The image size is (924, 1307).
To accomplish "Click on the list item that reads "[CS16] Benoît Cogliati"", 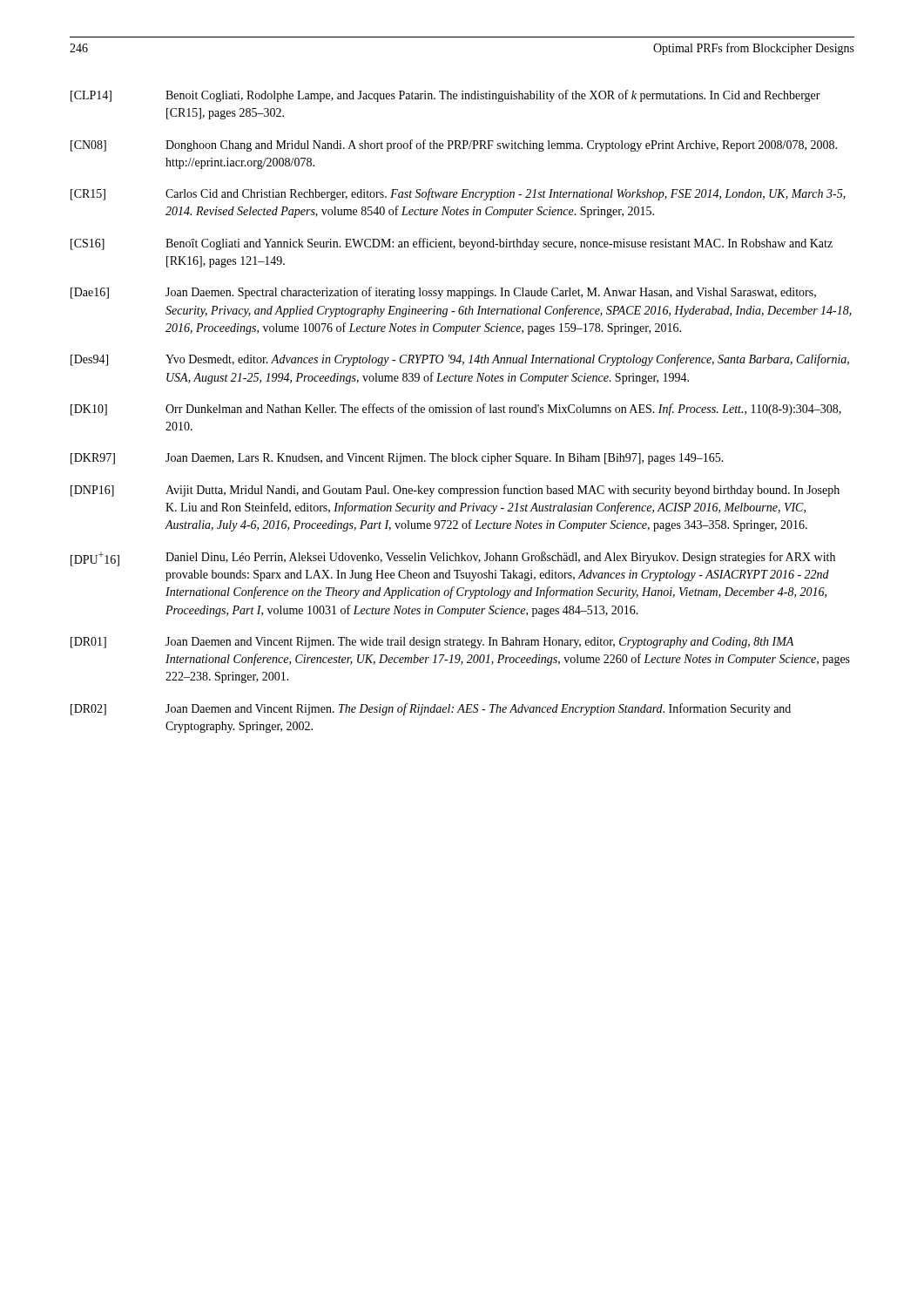I will [462, 253].
